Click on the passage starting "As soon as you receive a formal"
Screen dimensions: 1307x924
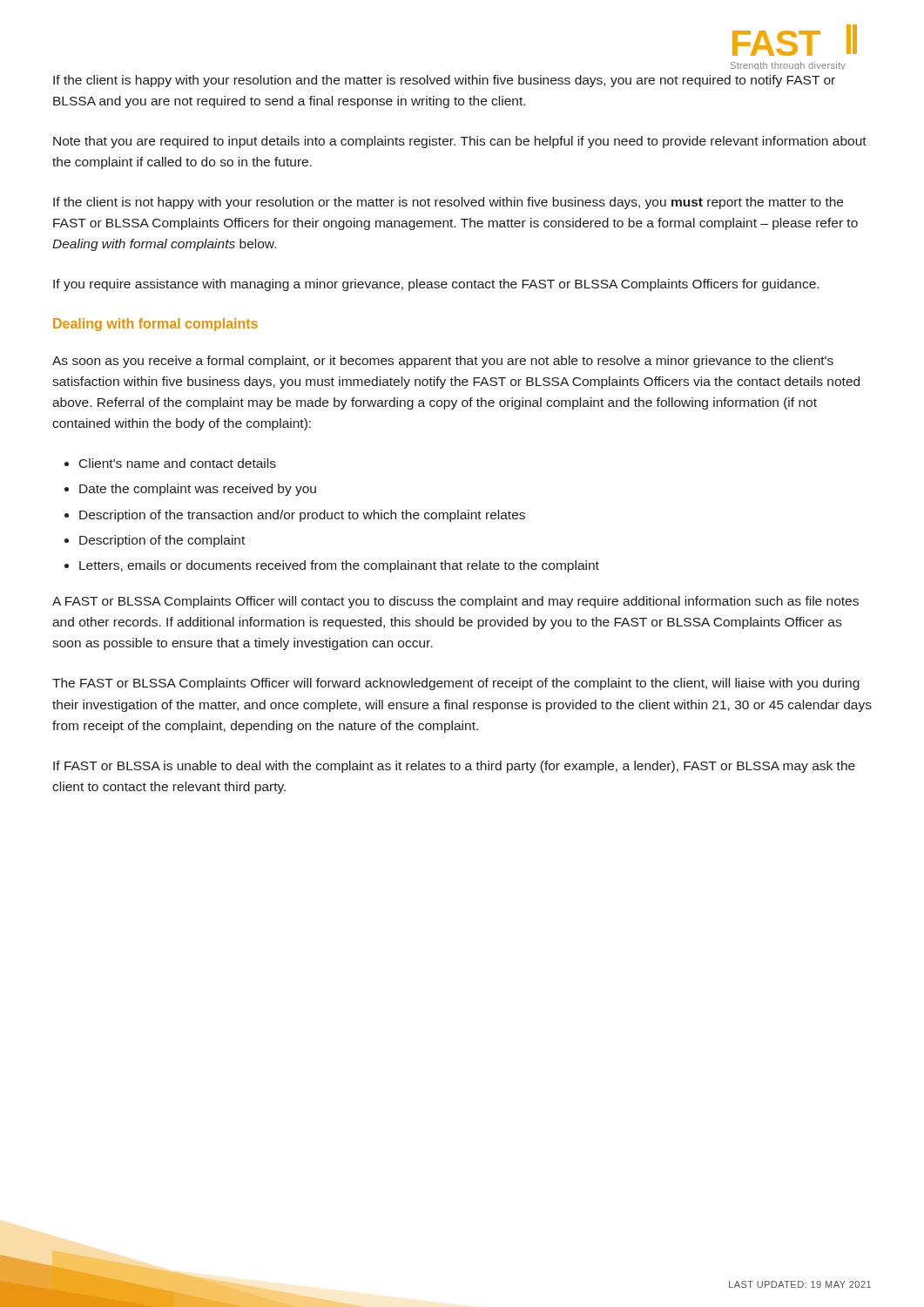[x=456, y=392]
